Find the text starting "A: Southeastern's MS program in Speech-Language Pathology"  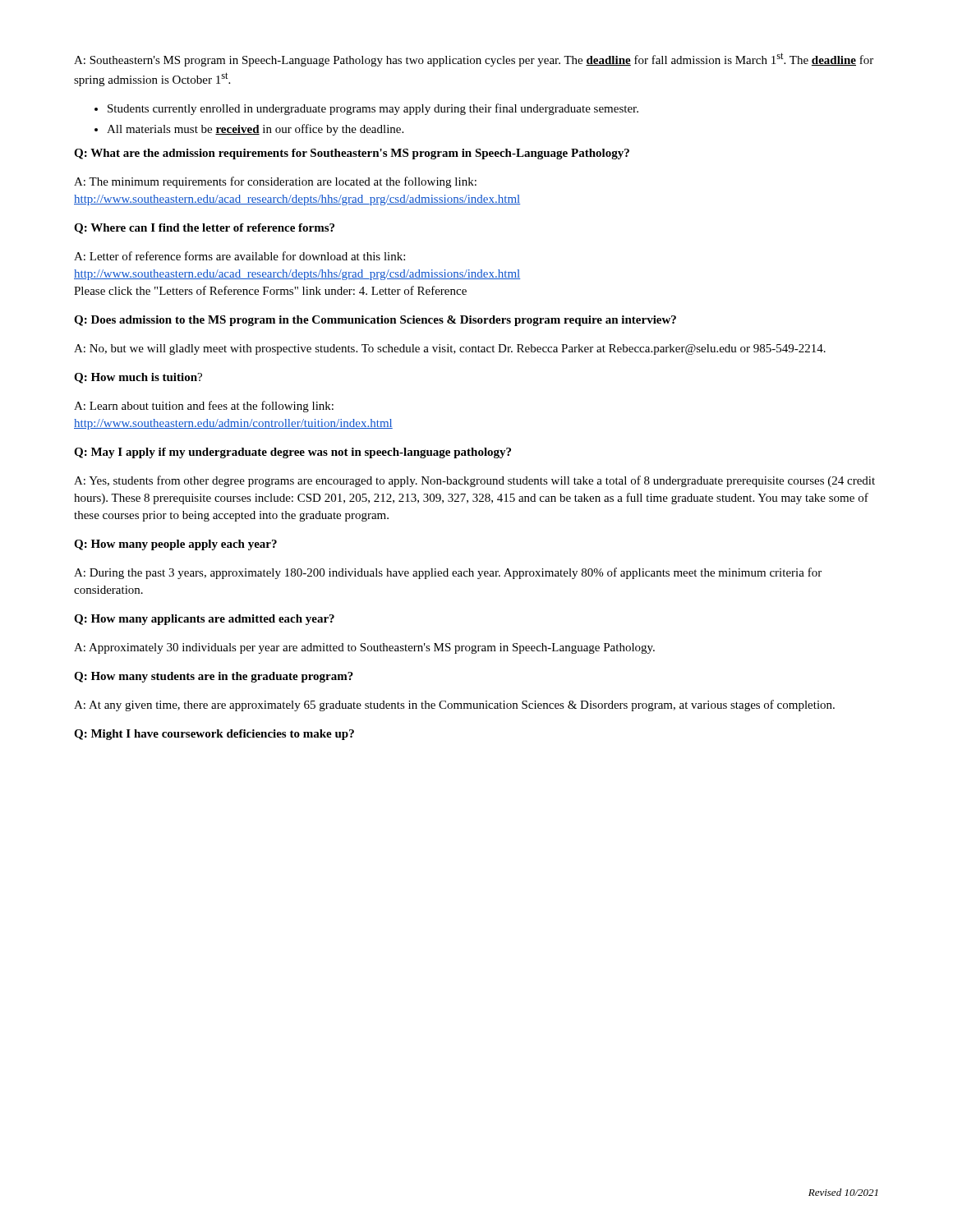click(476, 69)
